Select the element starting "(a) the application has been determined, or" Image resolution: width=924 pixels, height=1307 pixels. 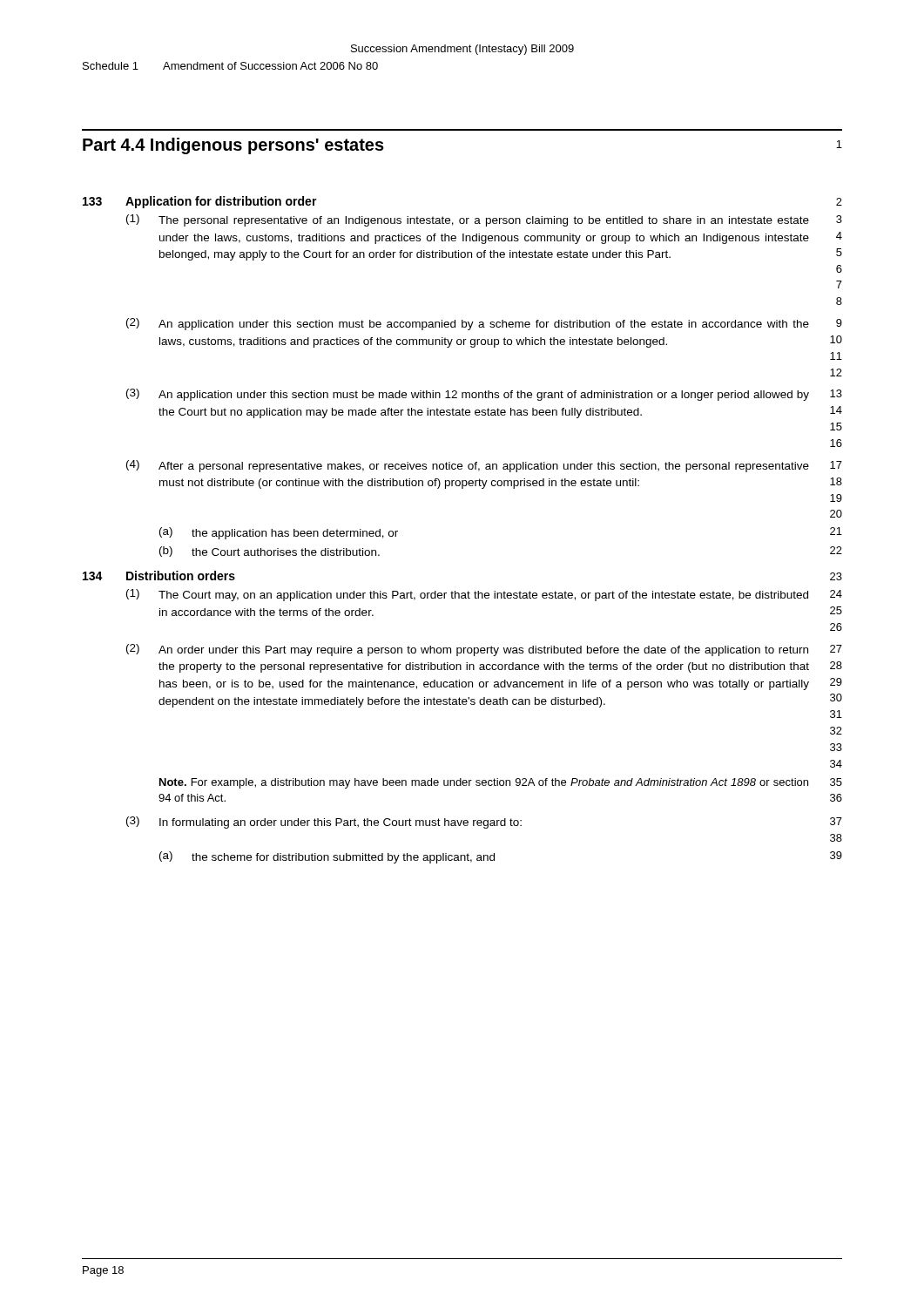(x=295, y=533)
